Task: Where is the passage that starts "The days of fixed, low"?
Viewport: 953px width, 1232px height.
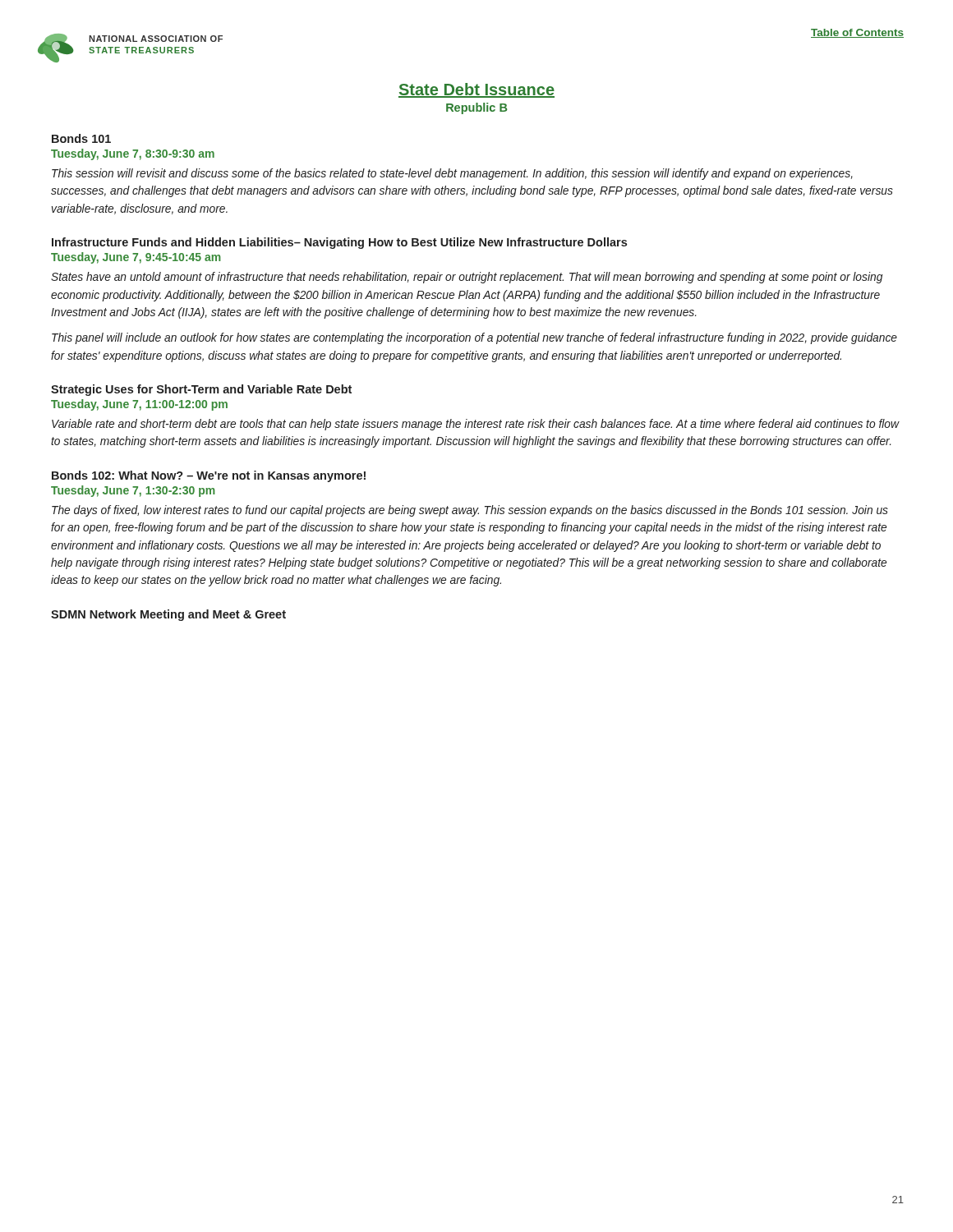Action: coord(469,545)
